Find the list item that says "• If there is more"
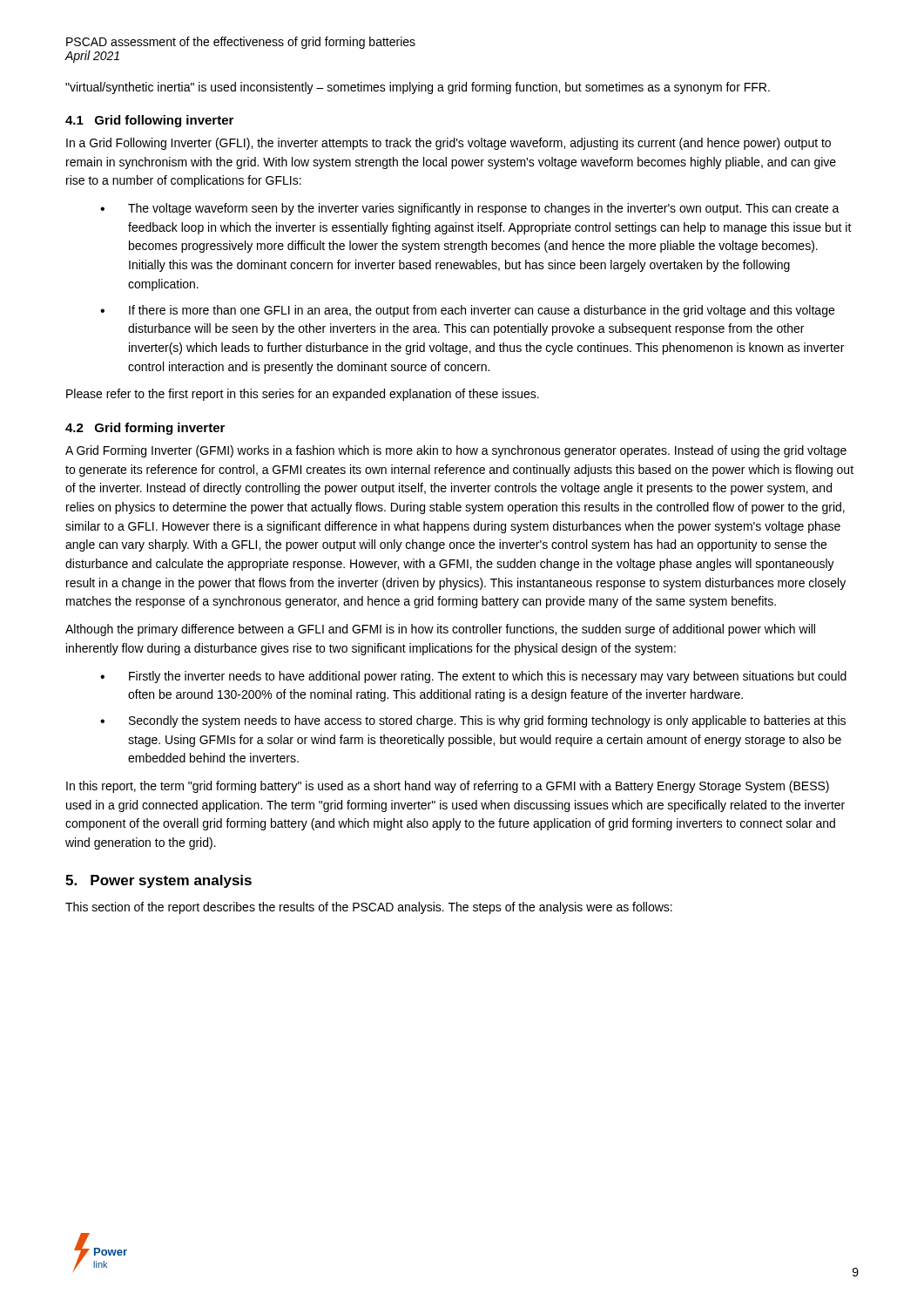 (x=474, y=339)
